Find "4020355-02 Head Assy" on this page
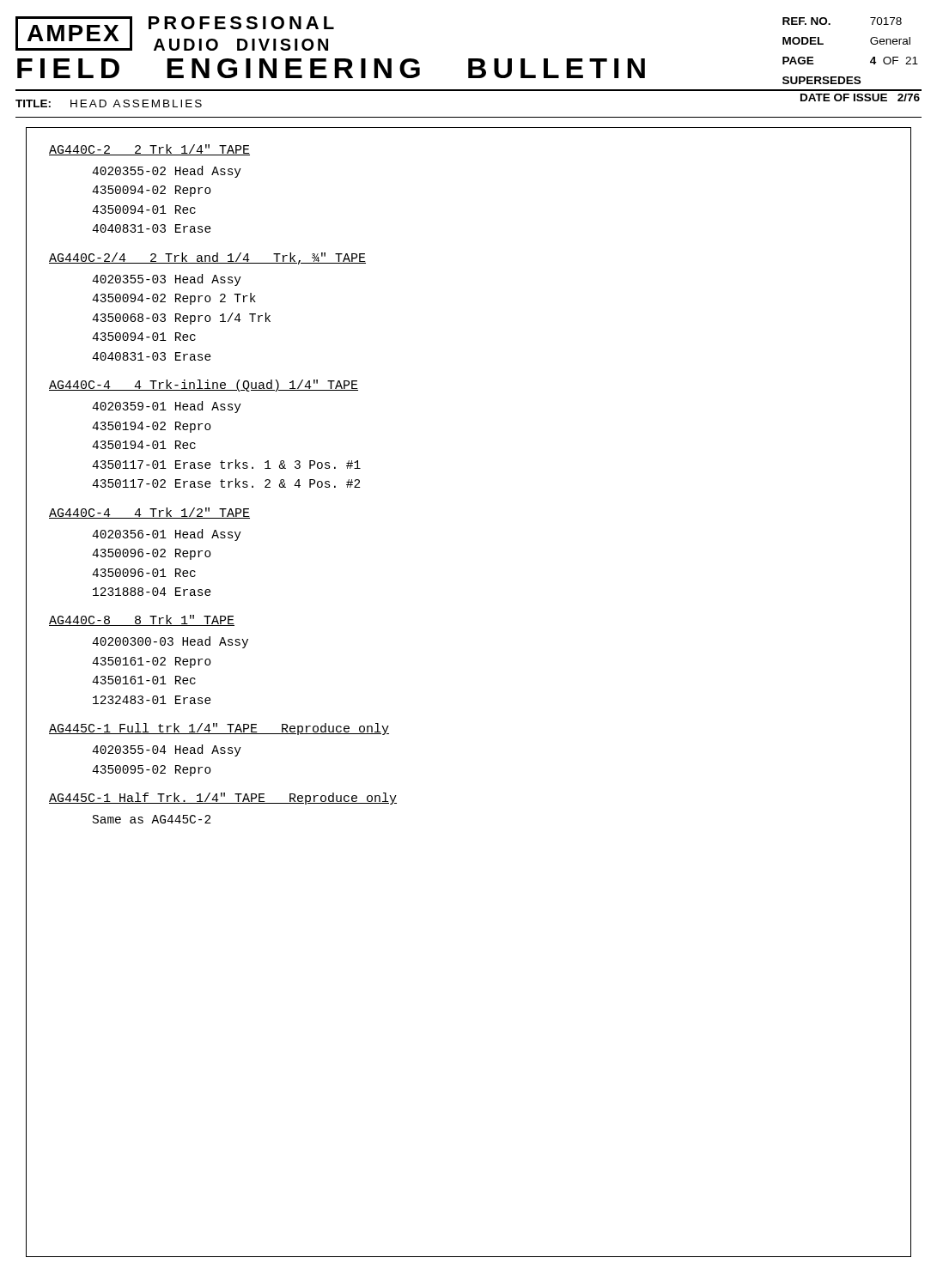Screen dimensions: 1288x937 point(167,172)
